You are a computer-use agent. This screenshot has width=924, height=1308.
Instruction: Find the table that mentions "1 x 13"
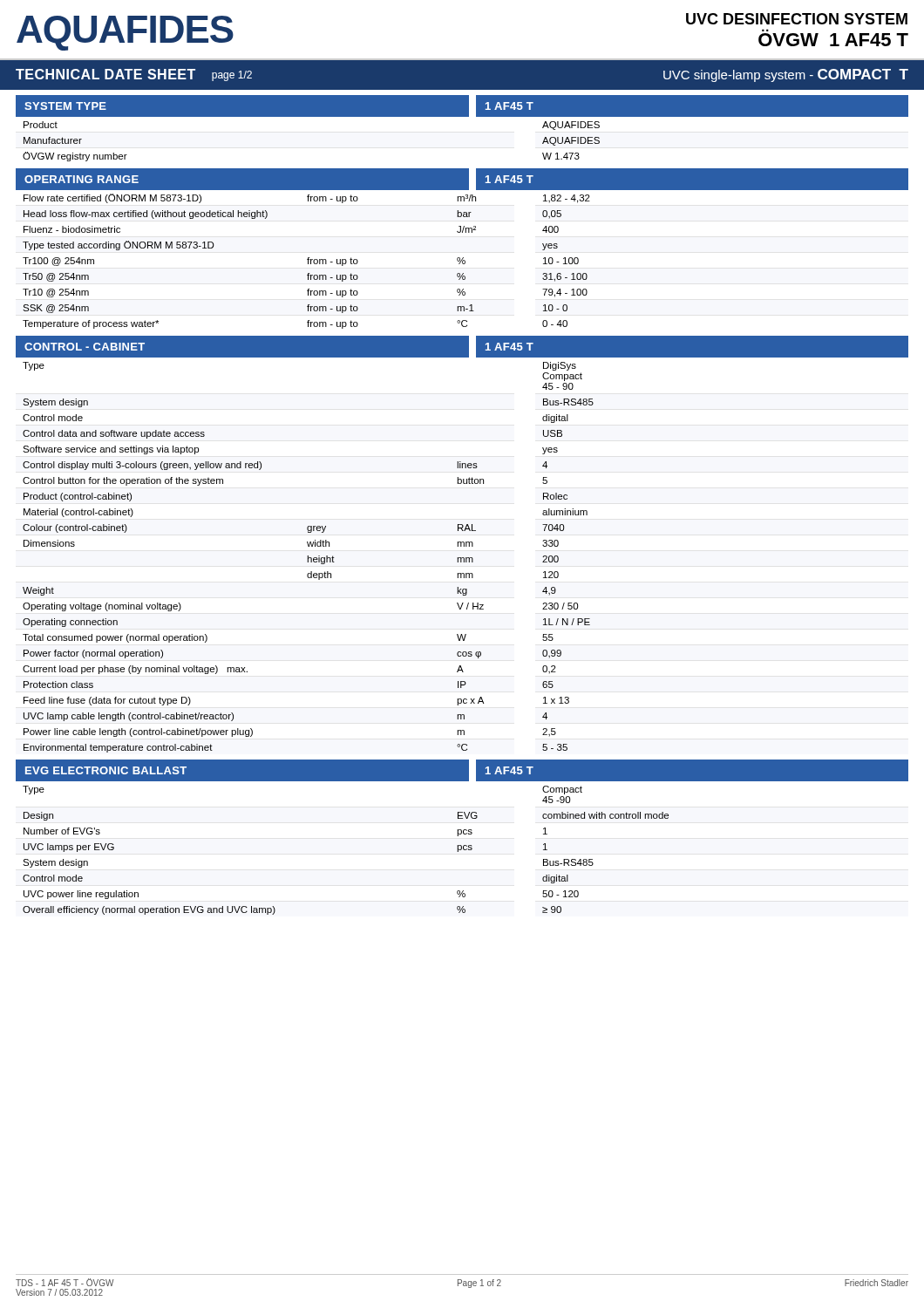(x=462, y=556)
